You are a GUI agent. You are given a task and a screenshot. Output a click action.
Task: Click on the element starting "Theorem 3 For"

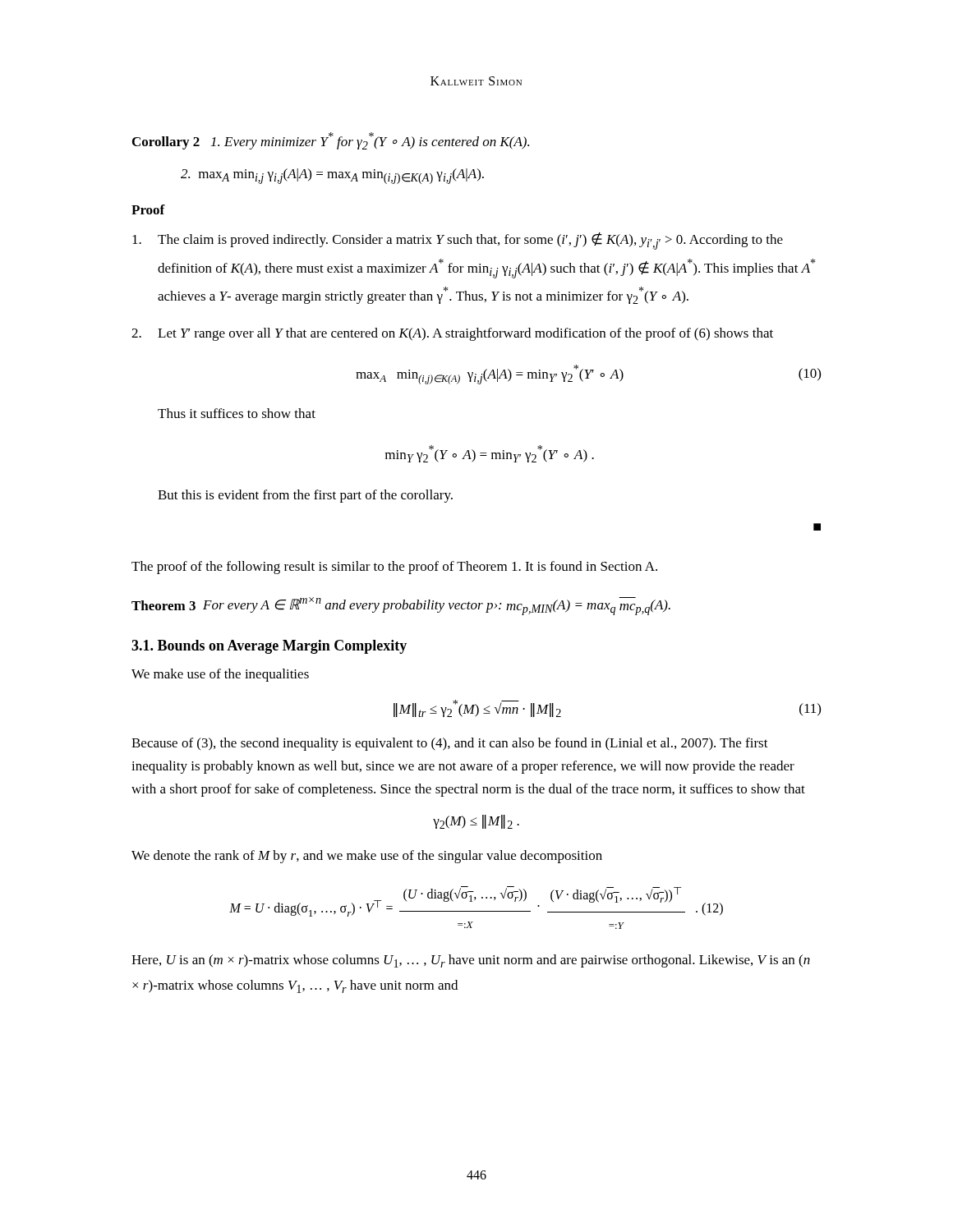coord(401,605)
